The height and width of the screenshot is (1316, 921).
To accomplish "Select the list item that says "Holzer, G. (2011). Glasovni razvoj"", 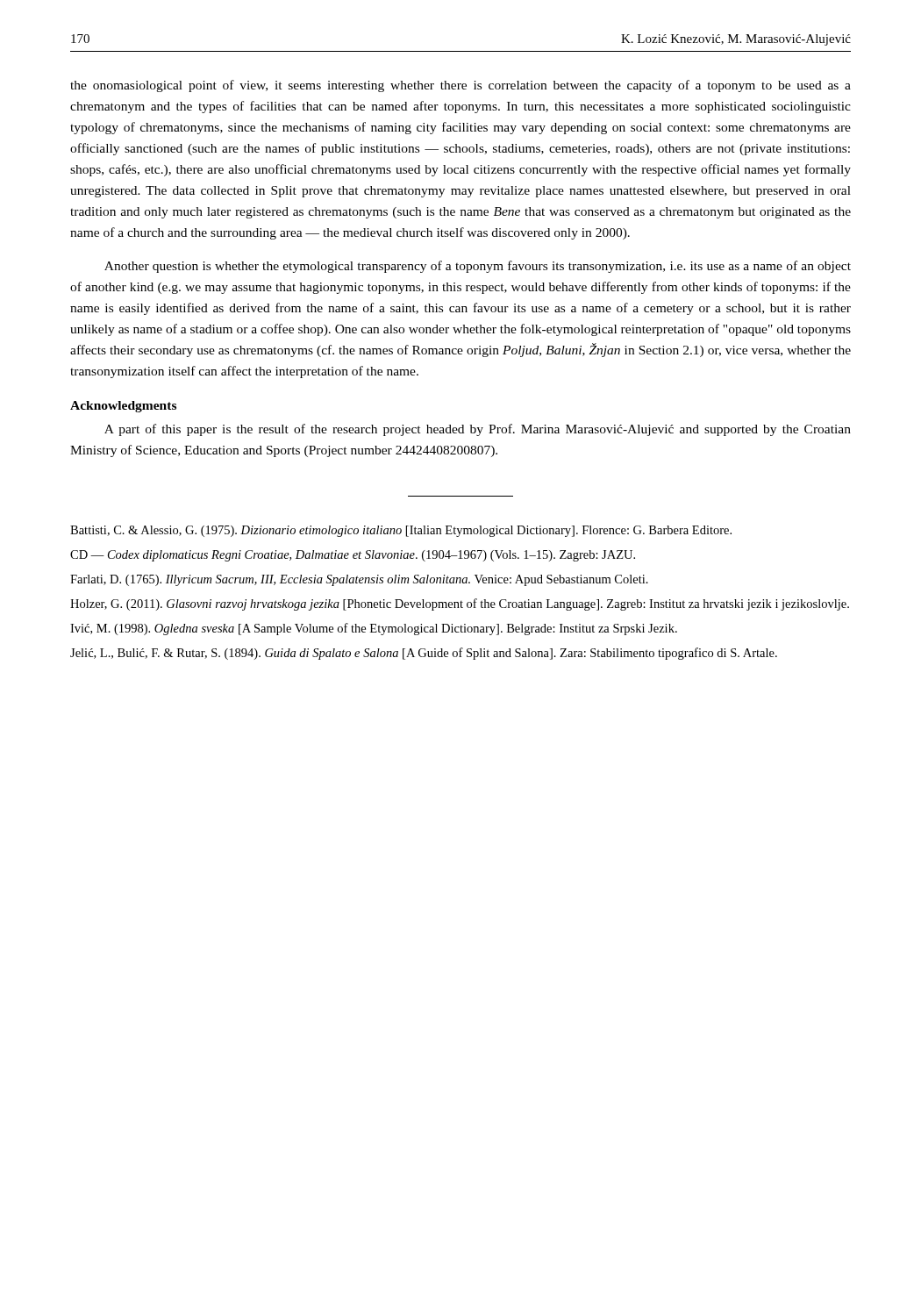I will tap(460, 604).
